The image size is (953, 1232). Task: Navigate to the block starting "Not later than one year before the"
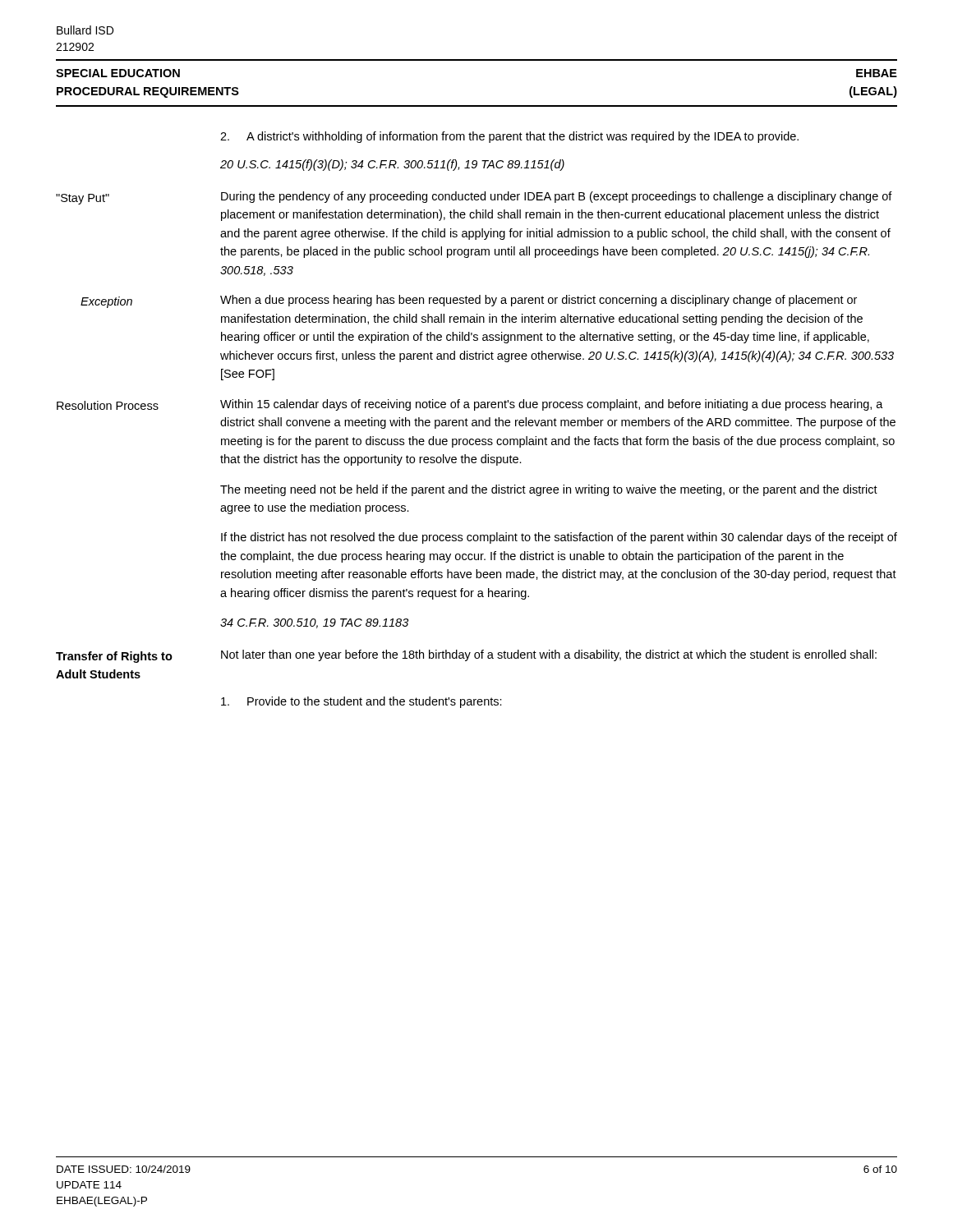[549, 654]
